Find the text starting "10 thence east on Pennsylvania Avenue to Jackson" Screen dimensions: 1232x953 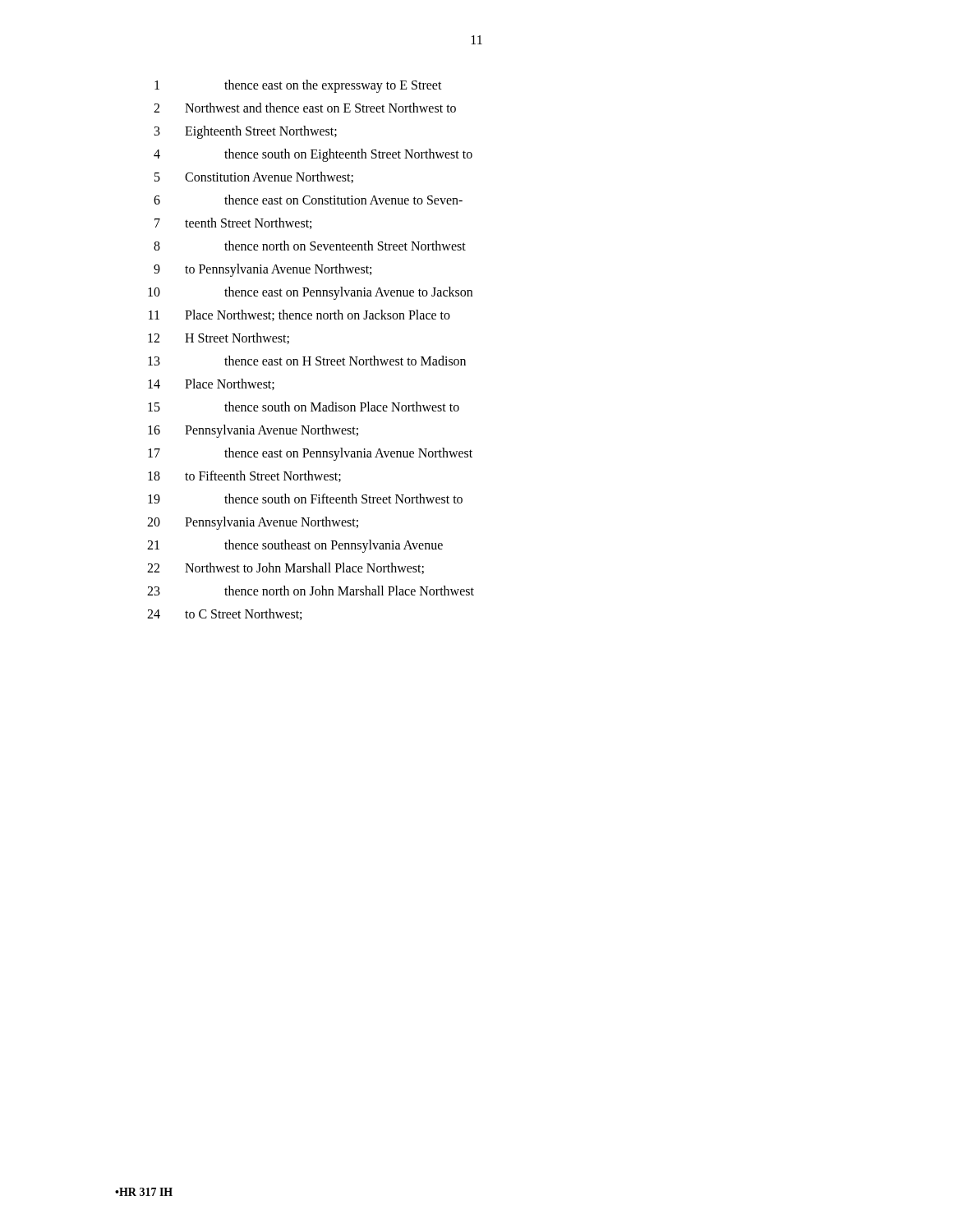click(x=472, y=292)
